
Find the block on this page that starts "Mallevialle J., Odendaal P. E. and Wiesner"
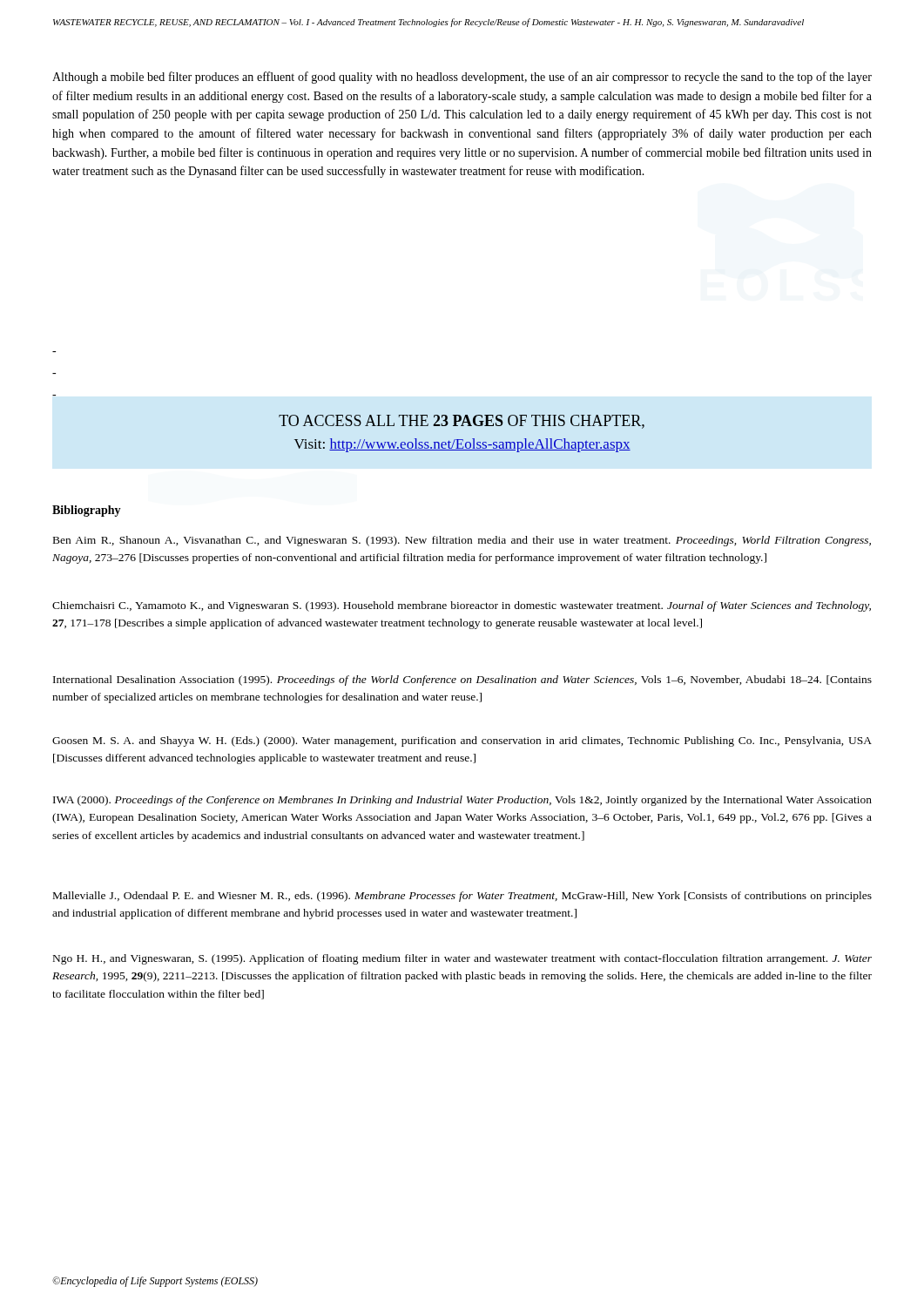pos(462,904)
